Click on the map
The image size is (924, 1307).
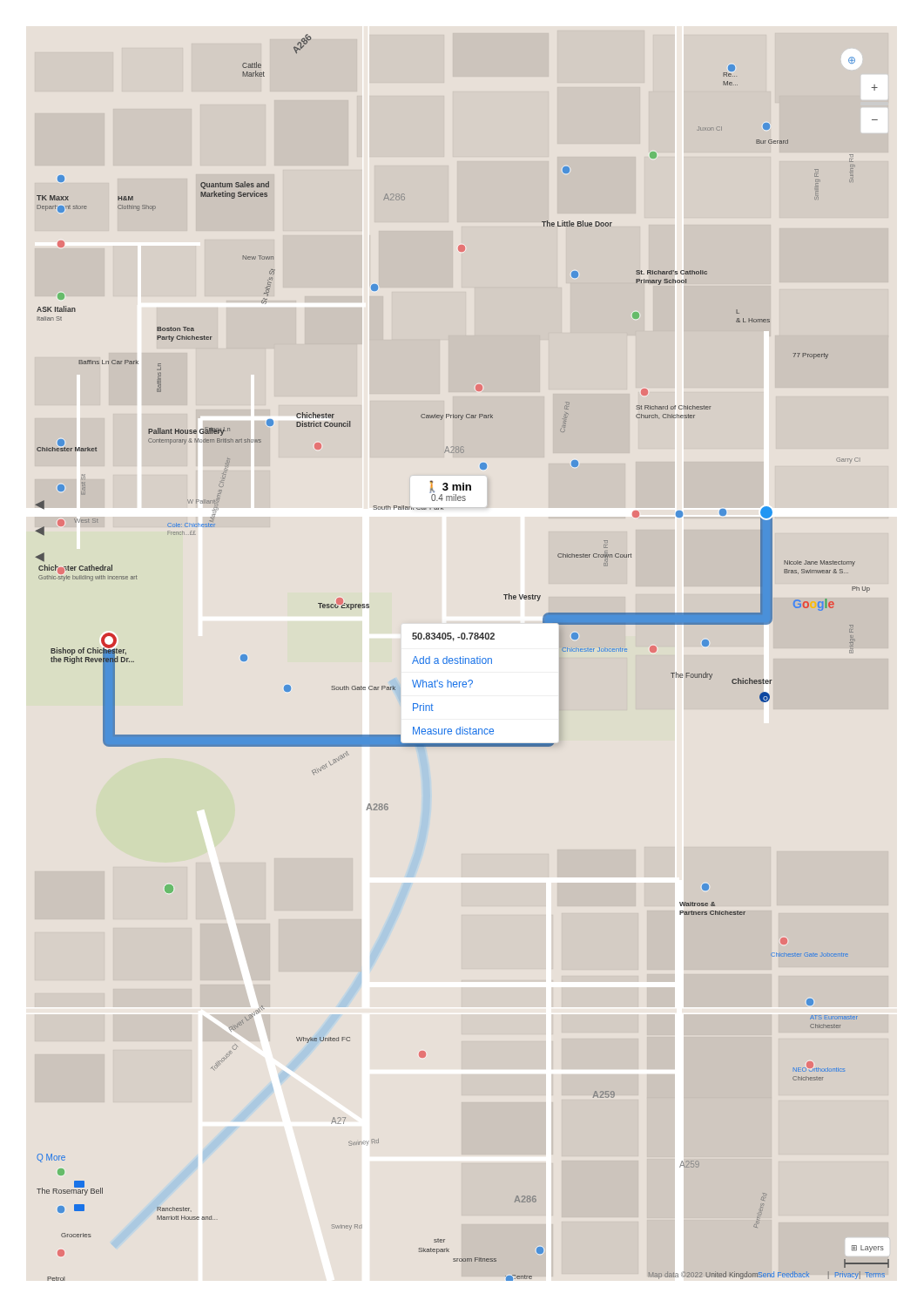tap(462, 654)
